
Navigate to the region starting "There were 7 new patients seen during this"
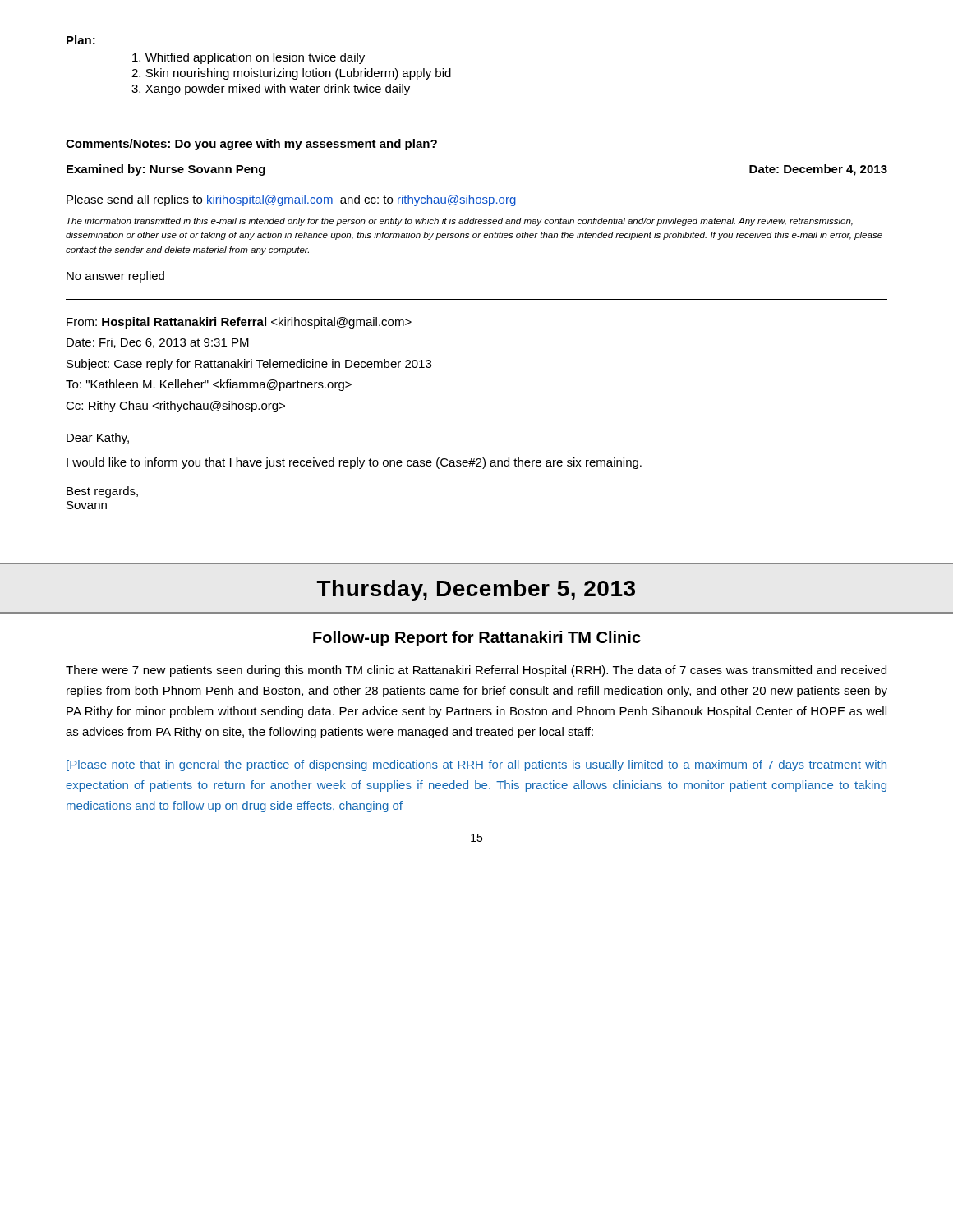click(476, 701)
